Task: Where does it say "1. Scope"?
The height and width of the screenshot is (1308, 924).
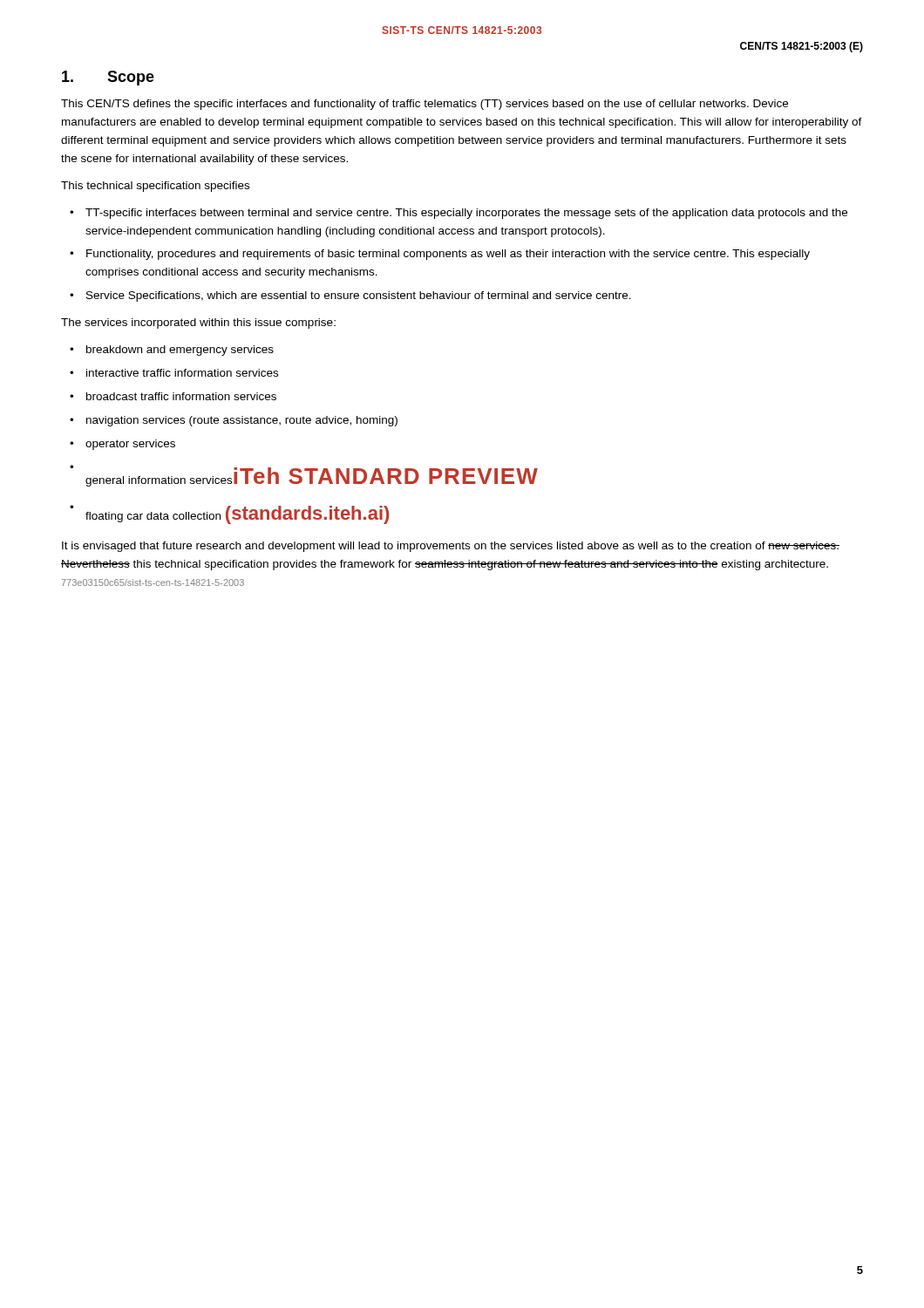Action: pos(108,78)
